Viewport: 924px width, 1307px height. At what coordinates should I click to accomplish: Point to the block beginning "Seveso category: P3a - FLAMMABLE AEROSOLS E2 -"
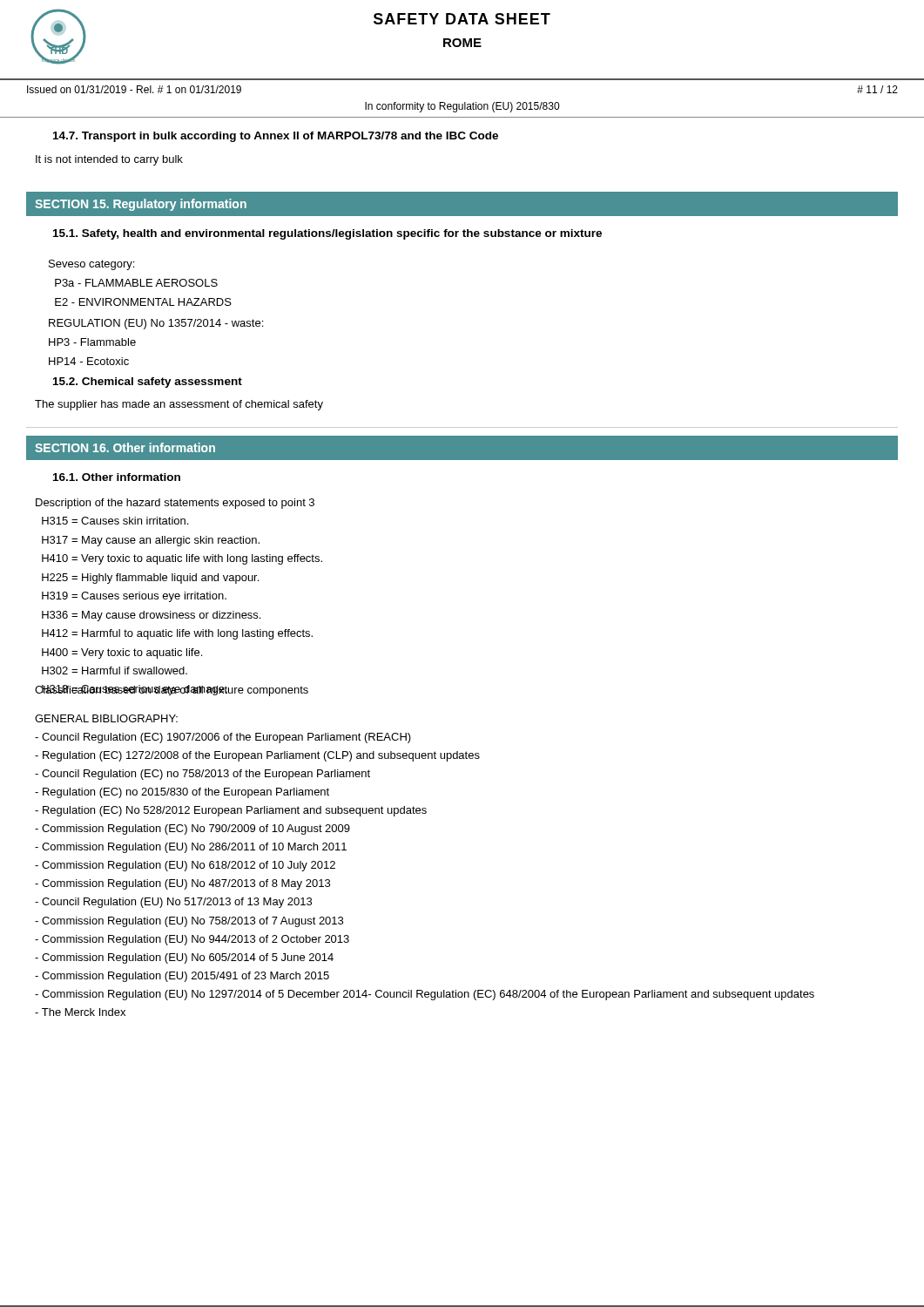pos(140,283)
